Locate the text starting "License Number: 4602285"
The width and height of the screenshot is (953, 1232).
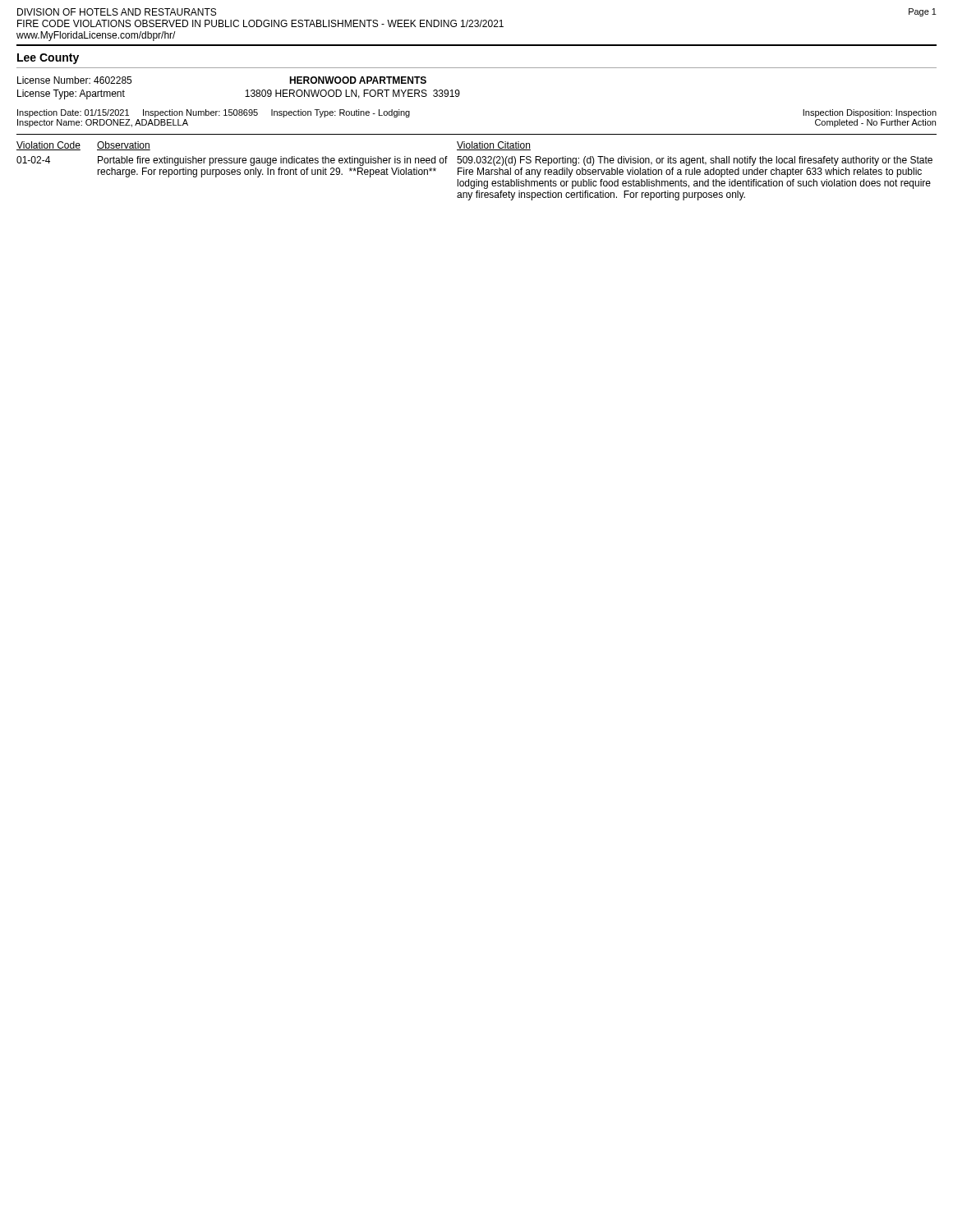[73, 80]
